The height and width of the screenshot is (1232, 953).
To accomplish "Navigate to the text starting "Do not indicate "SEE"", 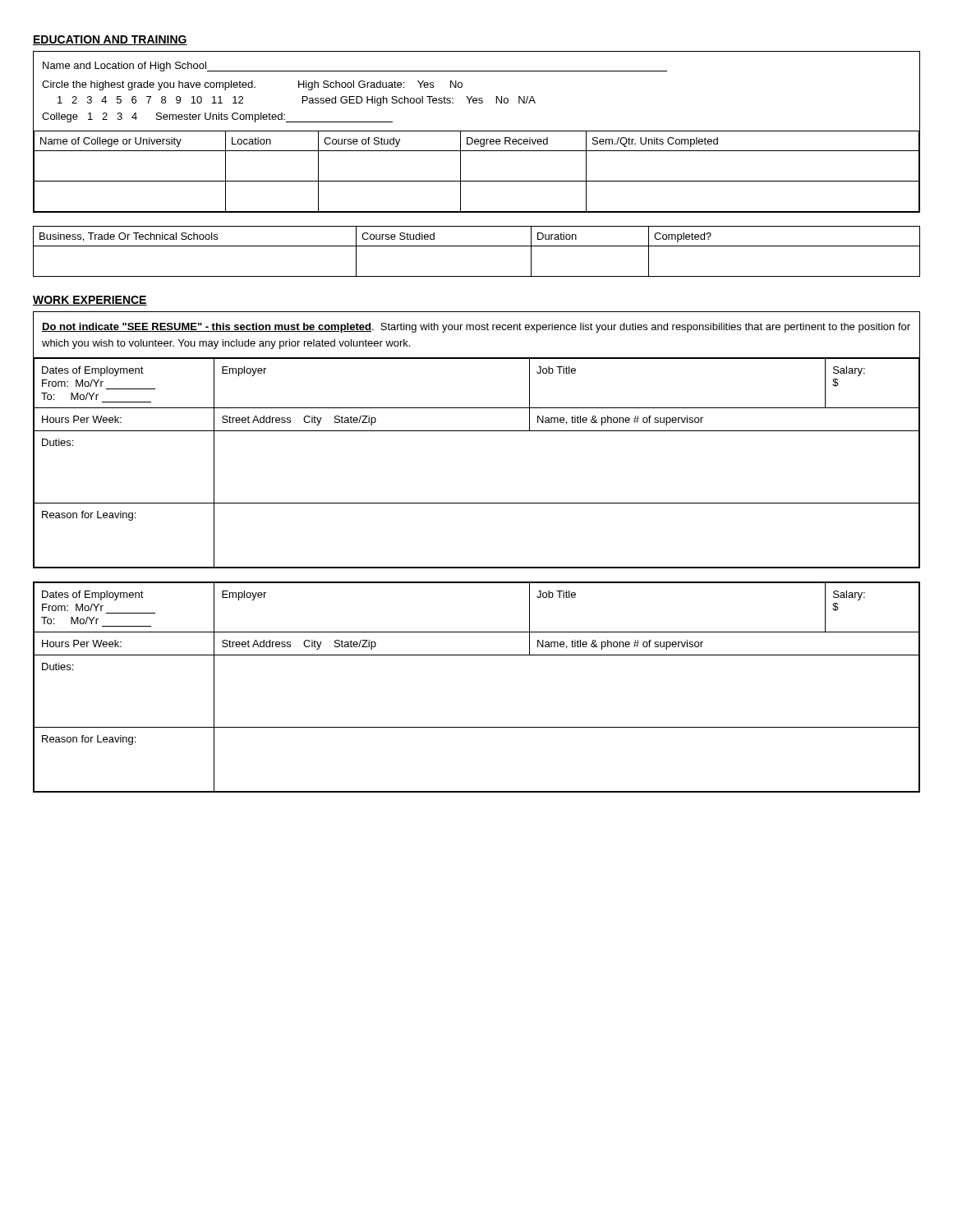I will click(x=476, y=334).
